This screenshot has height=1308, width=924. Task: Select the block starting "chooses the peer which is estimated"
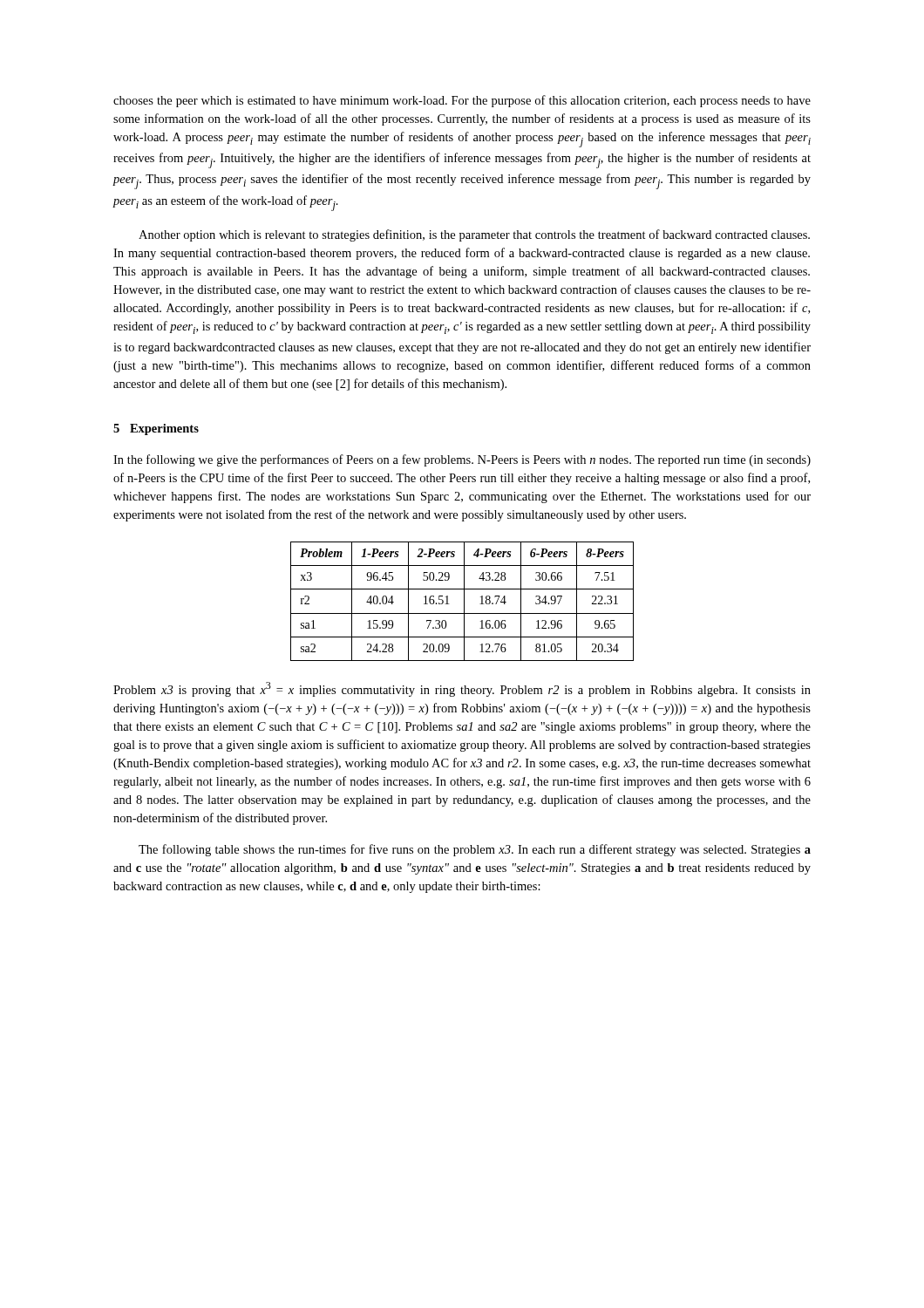tap(462, 152)
